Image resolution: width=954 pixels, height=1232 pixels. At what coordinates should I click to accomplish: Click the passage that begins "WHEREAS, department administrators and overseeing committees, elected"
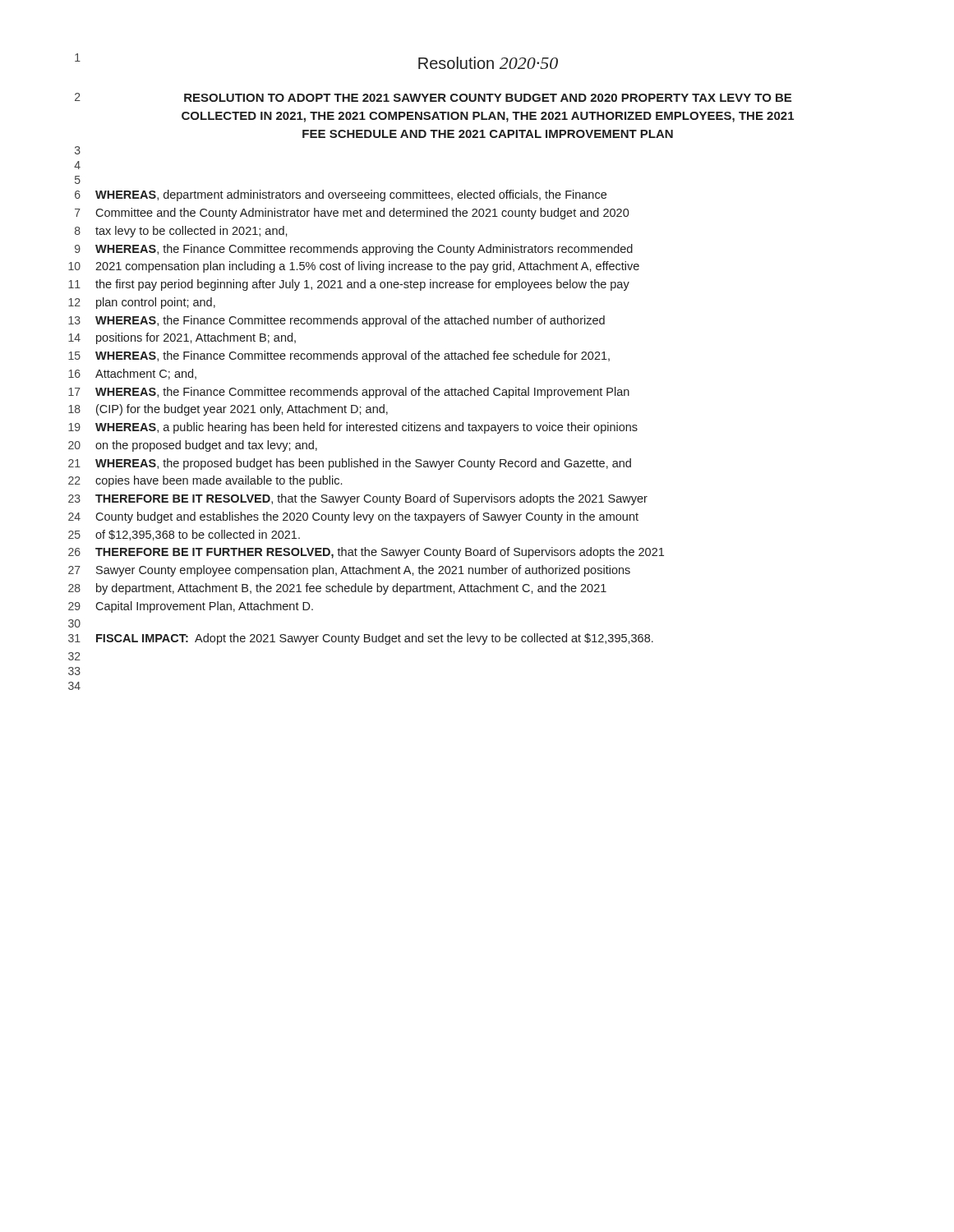click(x=351, y=195)
